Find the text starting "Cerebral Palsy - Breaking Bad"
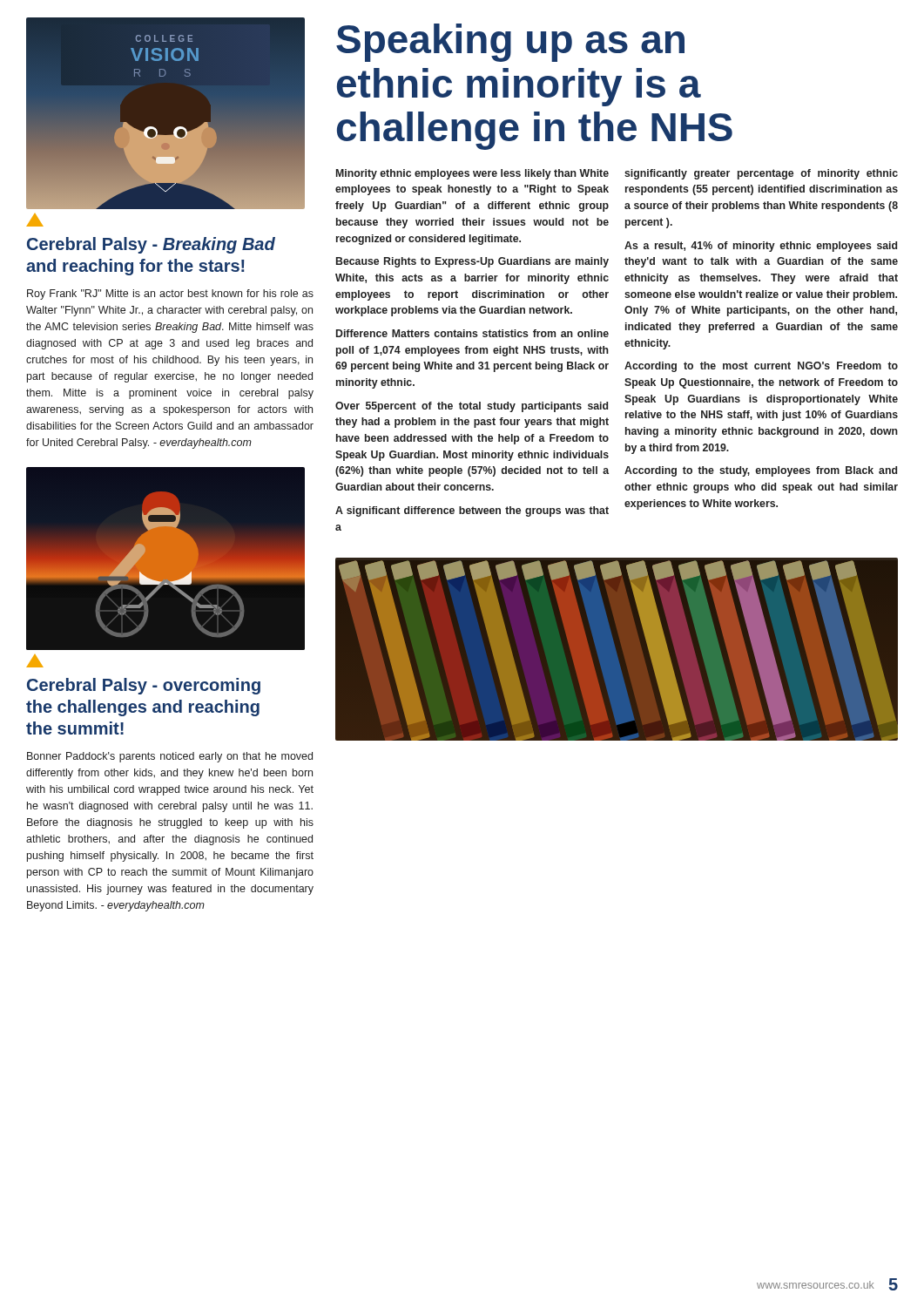This screenshot has width=924, height=1307. point(151,255)
